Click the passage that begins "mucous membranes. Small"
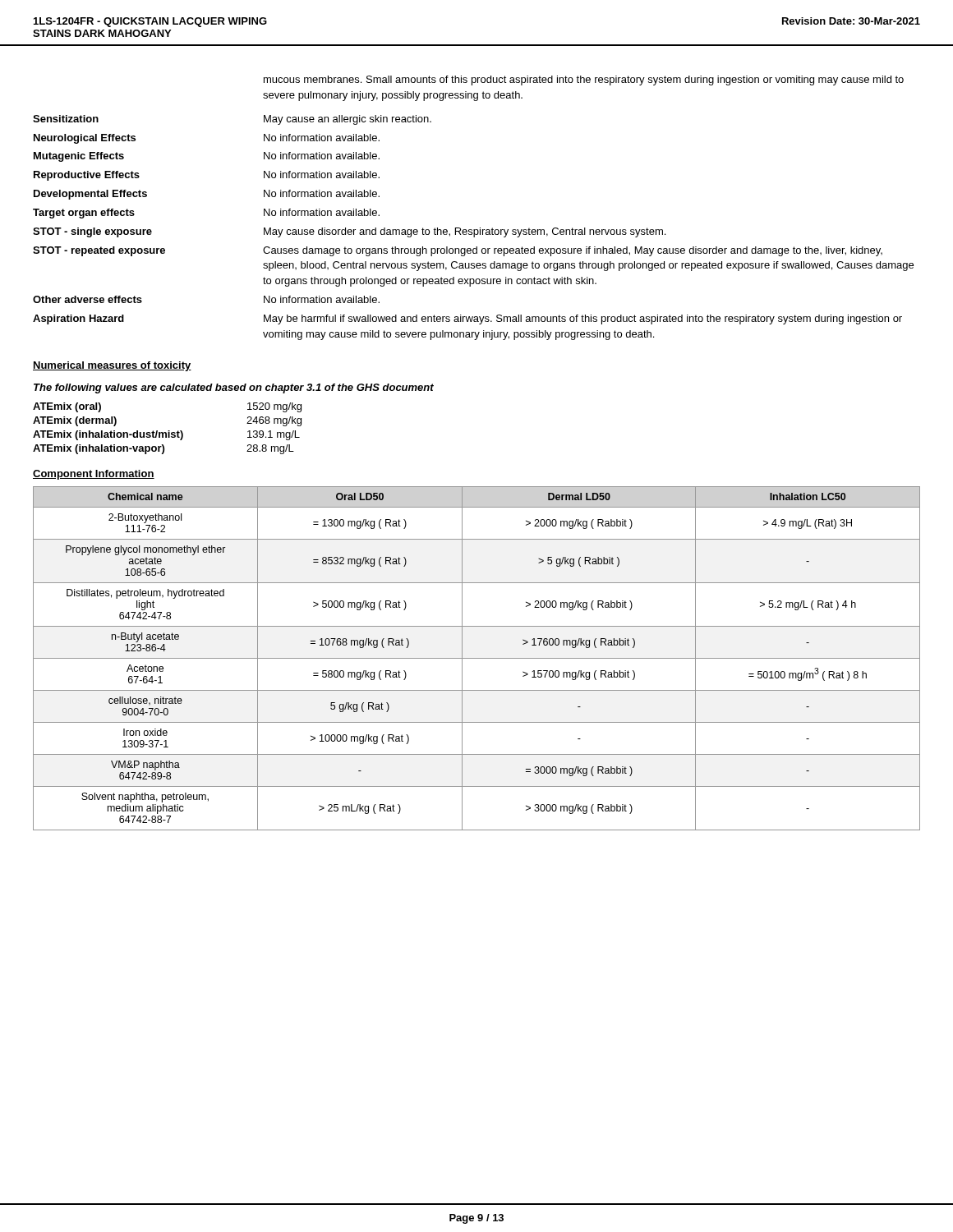This screenshot has width=953, height=1232. [x=583, y=87]
